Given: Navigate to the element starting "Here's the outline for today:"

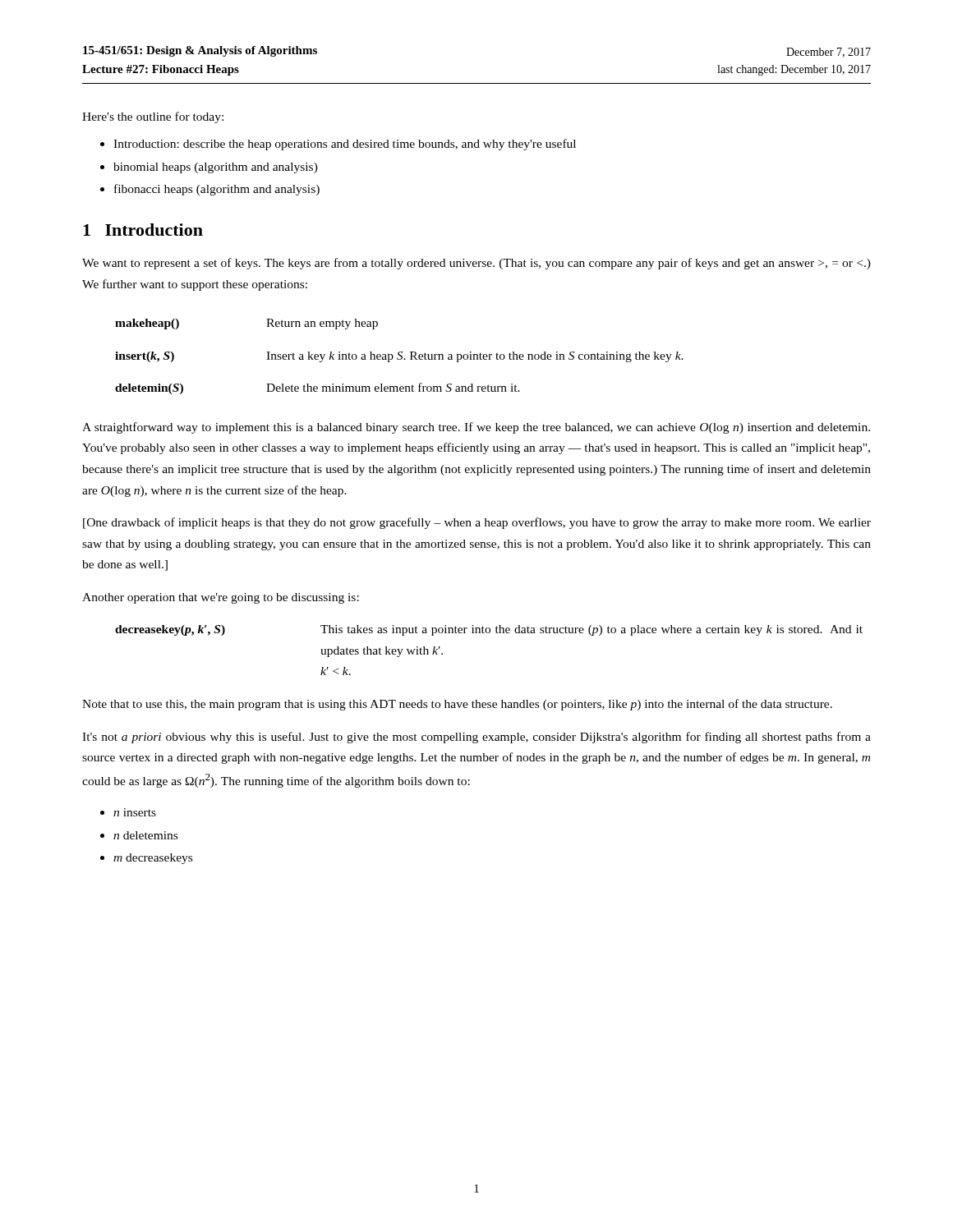Looking at the screenshot, I should [153, 116].
